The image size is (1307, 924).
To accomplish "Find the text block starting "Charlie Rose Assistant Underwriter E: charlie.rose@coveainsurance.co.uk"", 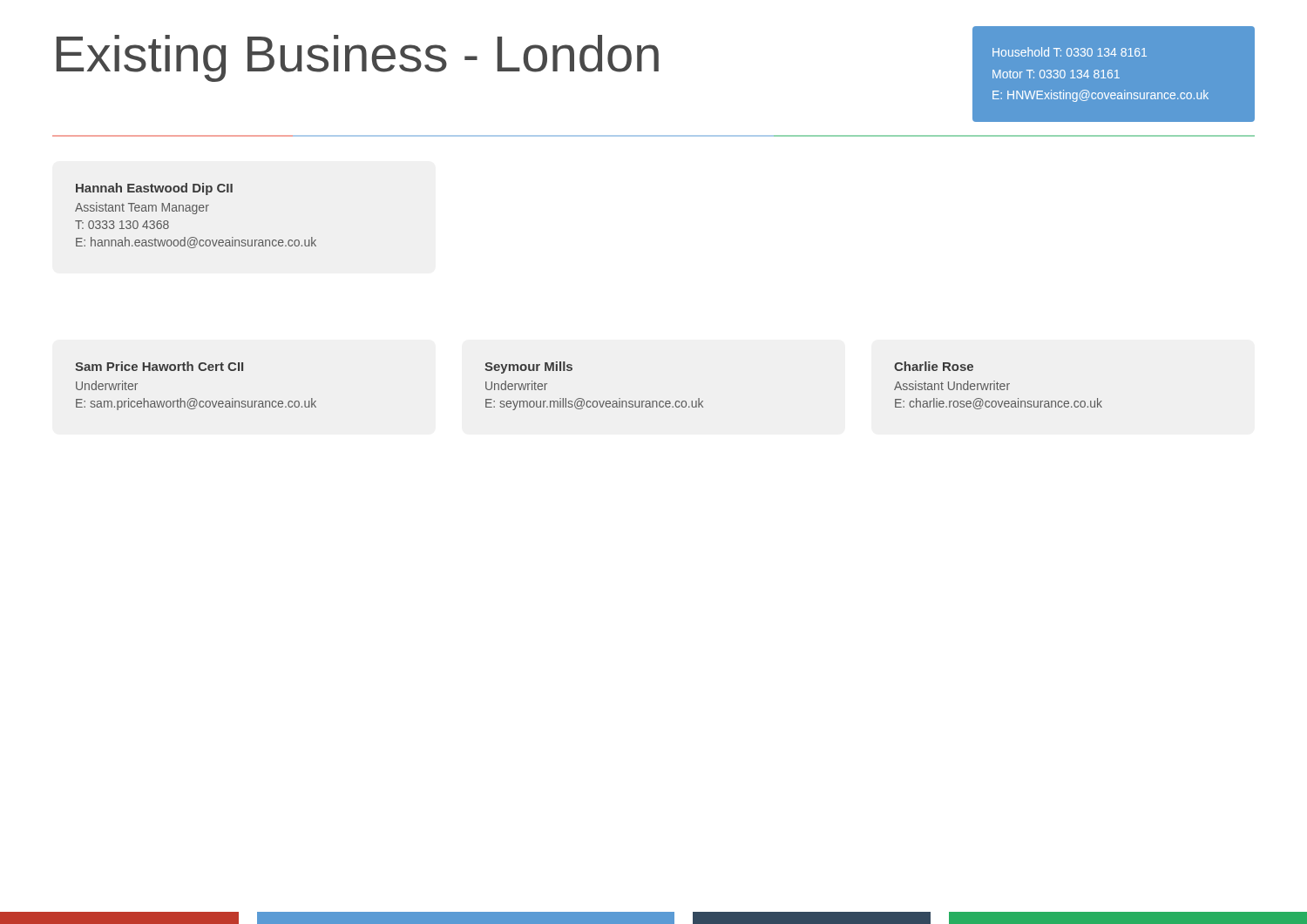I will click(934, 366).
